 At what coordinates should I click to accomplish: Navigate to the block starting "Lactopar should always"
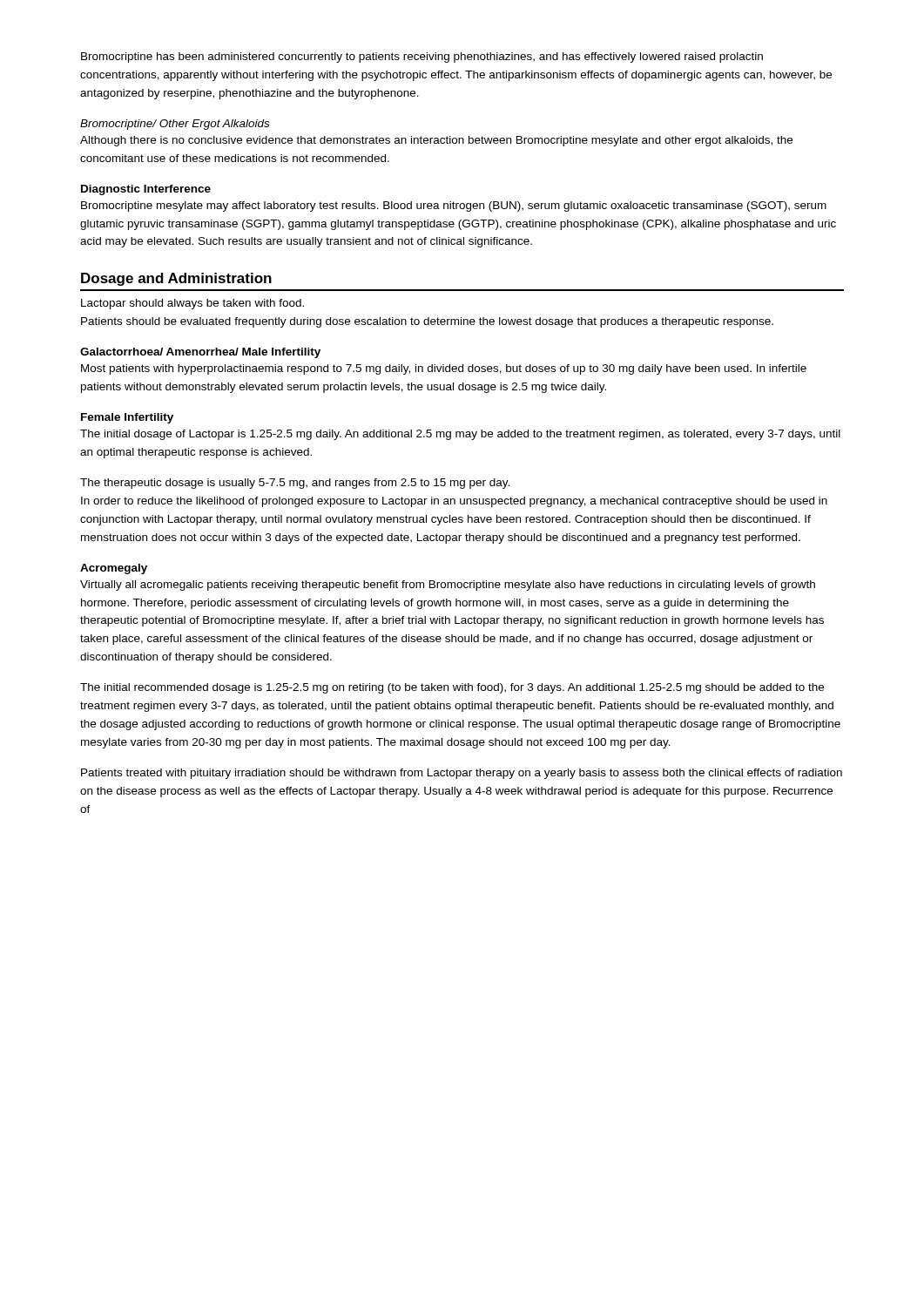click(193, 303)
